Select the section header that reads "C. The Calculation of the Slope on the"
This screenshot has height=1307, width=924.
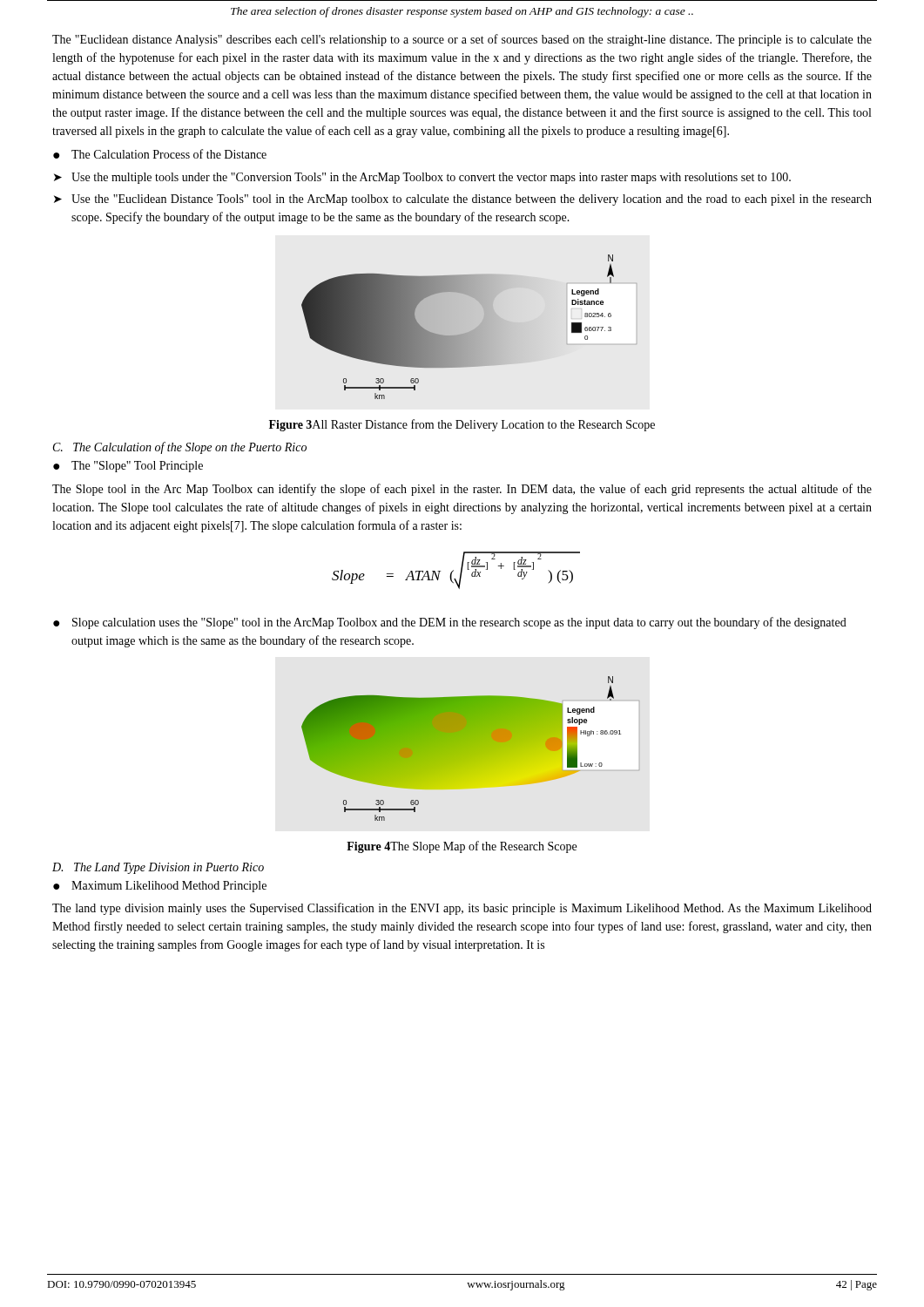[180, 448]
